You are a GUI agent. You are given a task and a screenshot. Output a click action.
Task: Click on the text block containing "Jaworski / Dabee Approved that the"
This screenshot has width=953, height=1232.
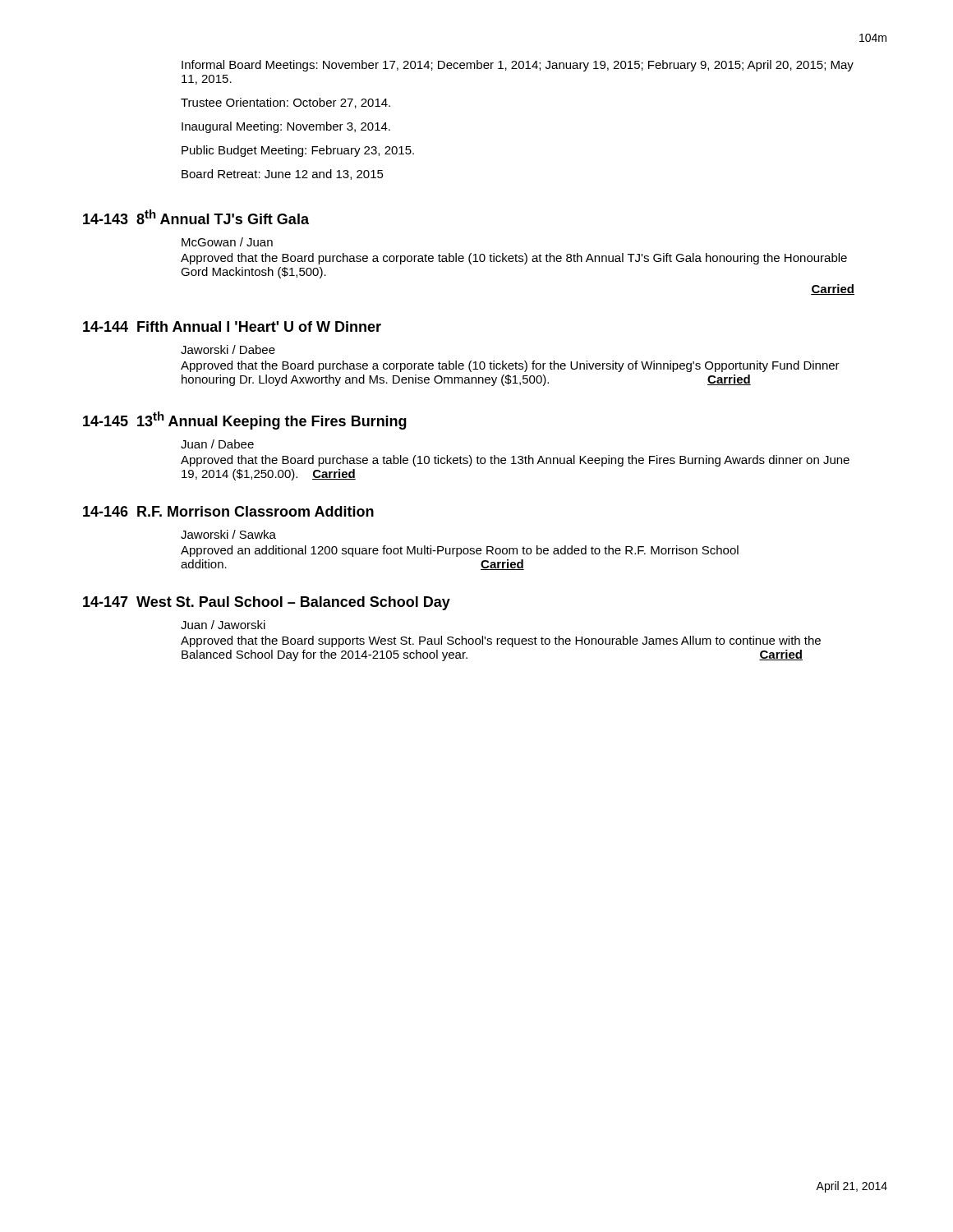518,364
